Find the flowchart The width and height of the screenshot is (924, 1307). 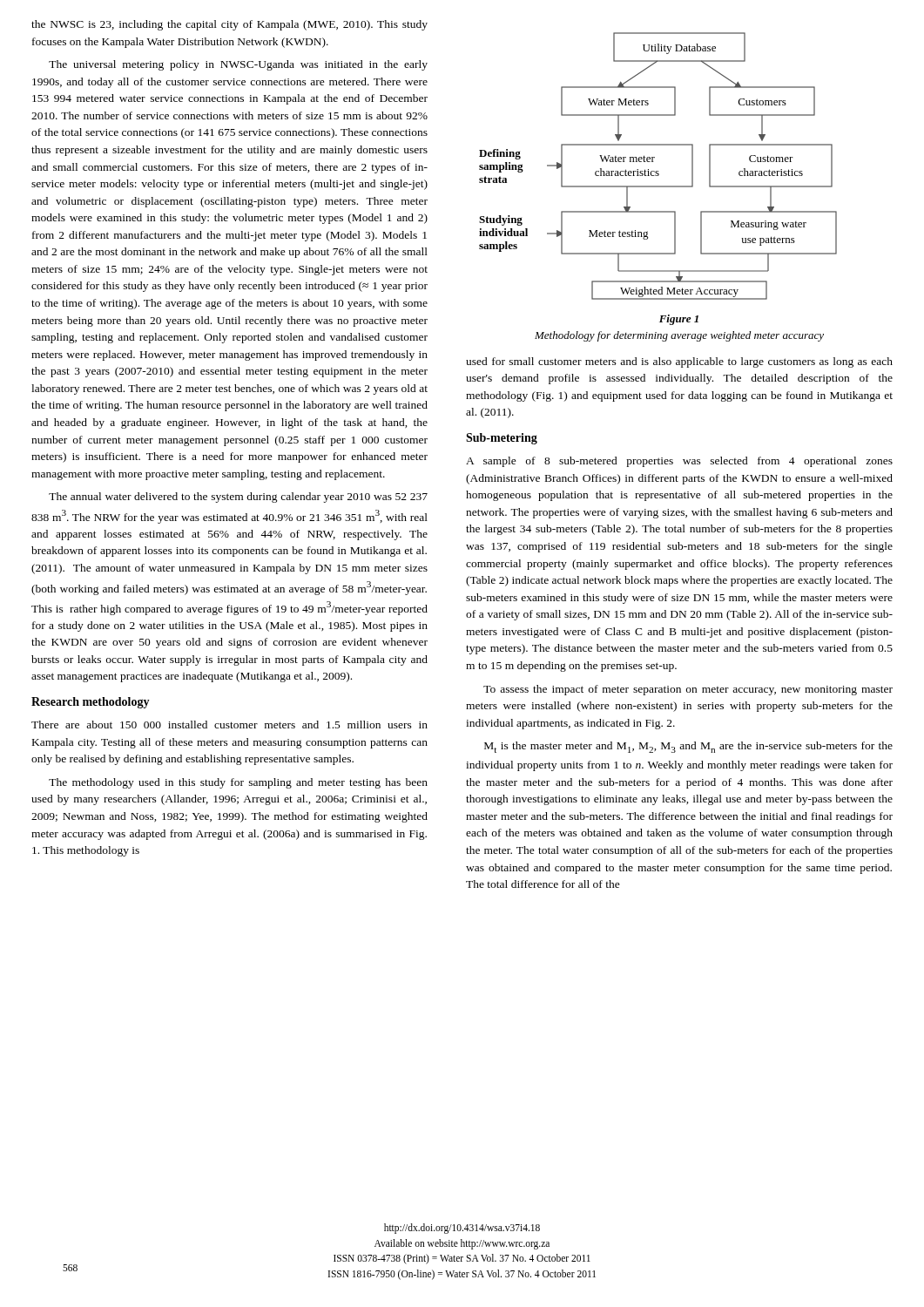(679, 166)
